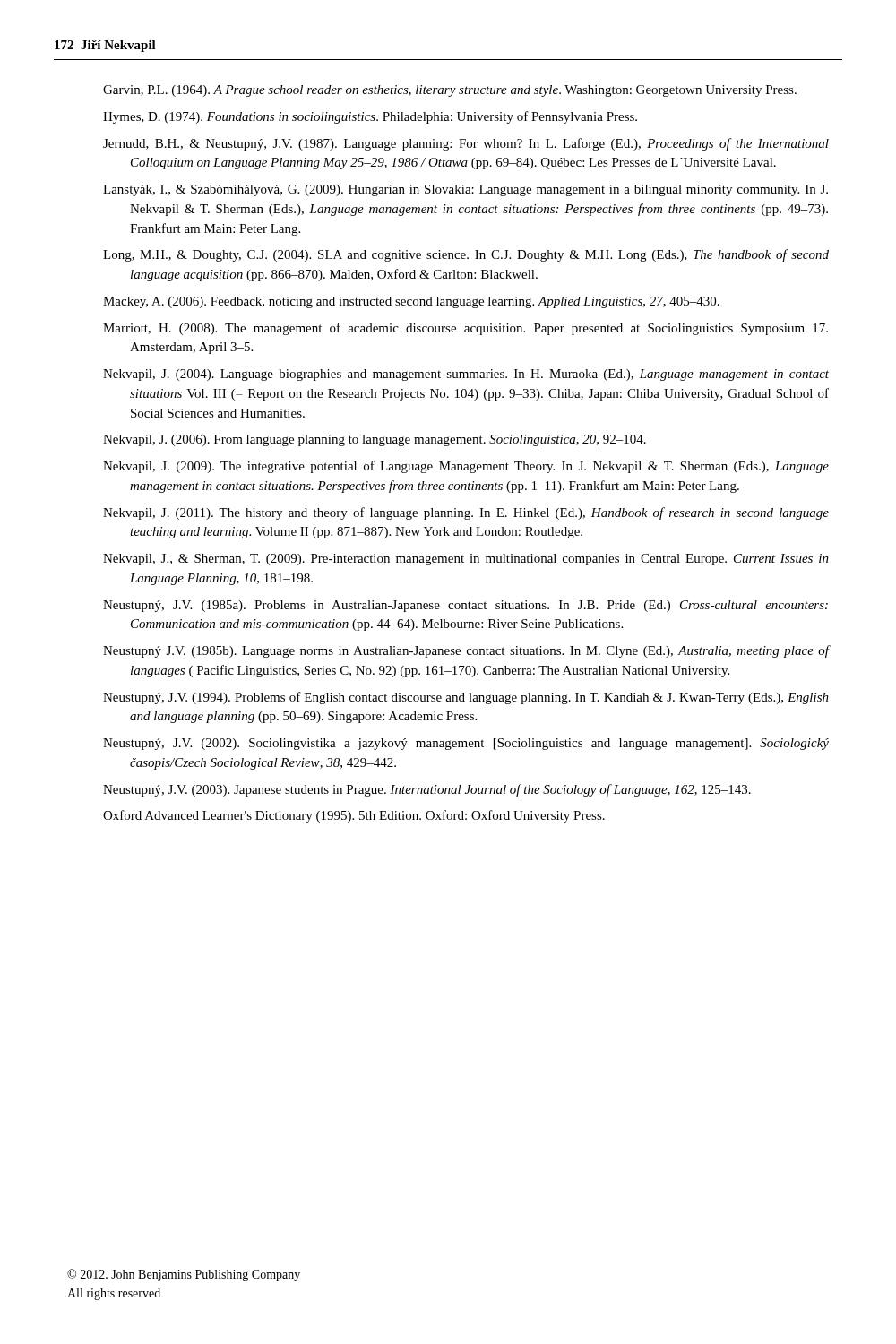
Task: Locate the block of text that opens with "Nekvapil, J., & Sherman, T. (2009)."
Action: 466,568
